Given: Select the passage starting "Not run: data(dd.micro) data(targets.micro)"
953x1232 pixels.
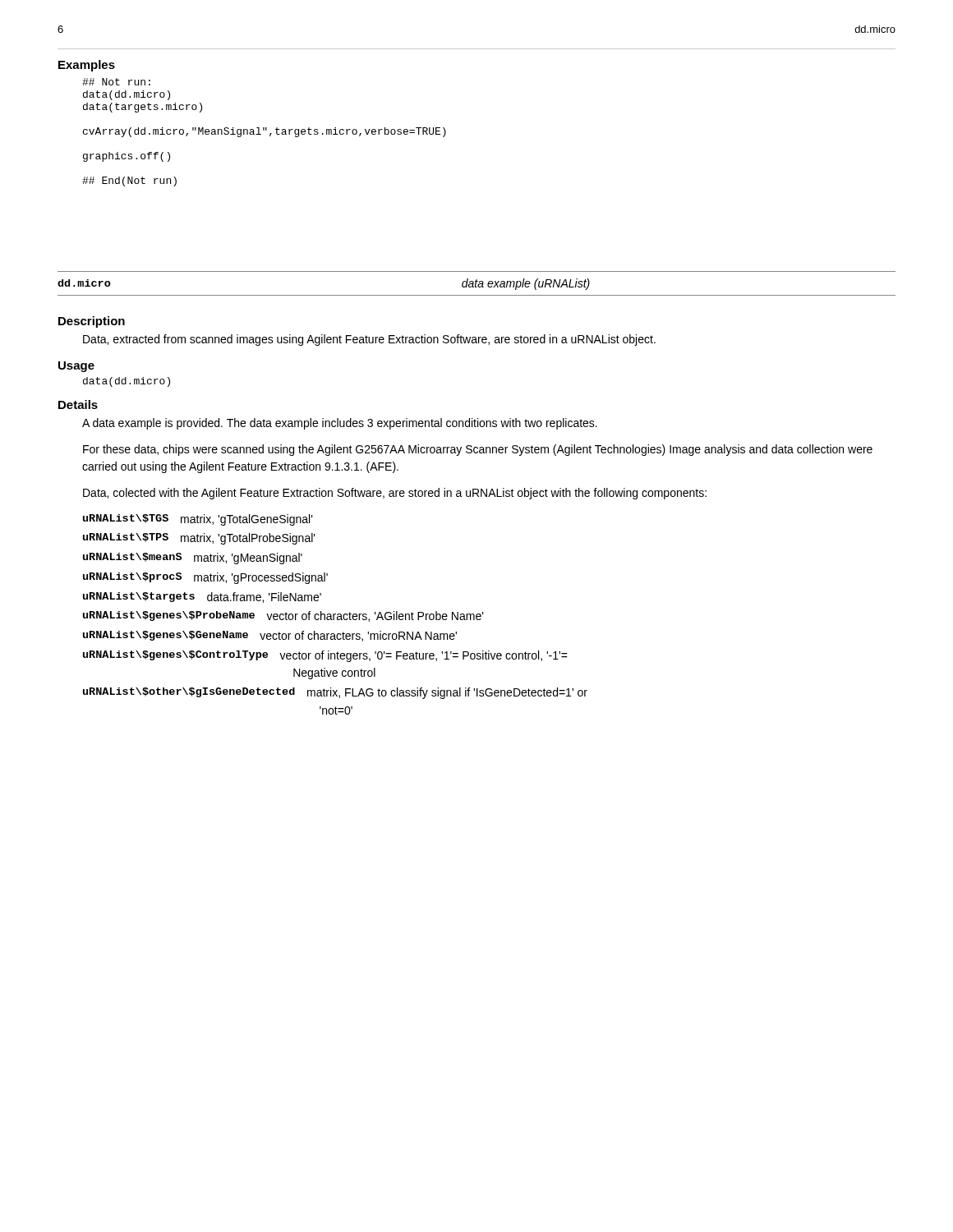Looking at the screenshot, I should click(x=265, y=132).
